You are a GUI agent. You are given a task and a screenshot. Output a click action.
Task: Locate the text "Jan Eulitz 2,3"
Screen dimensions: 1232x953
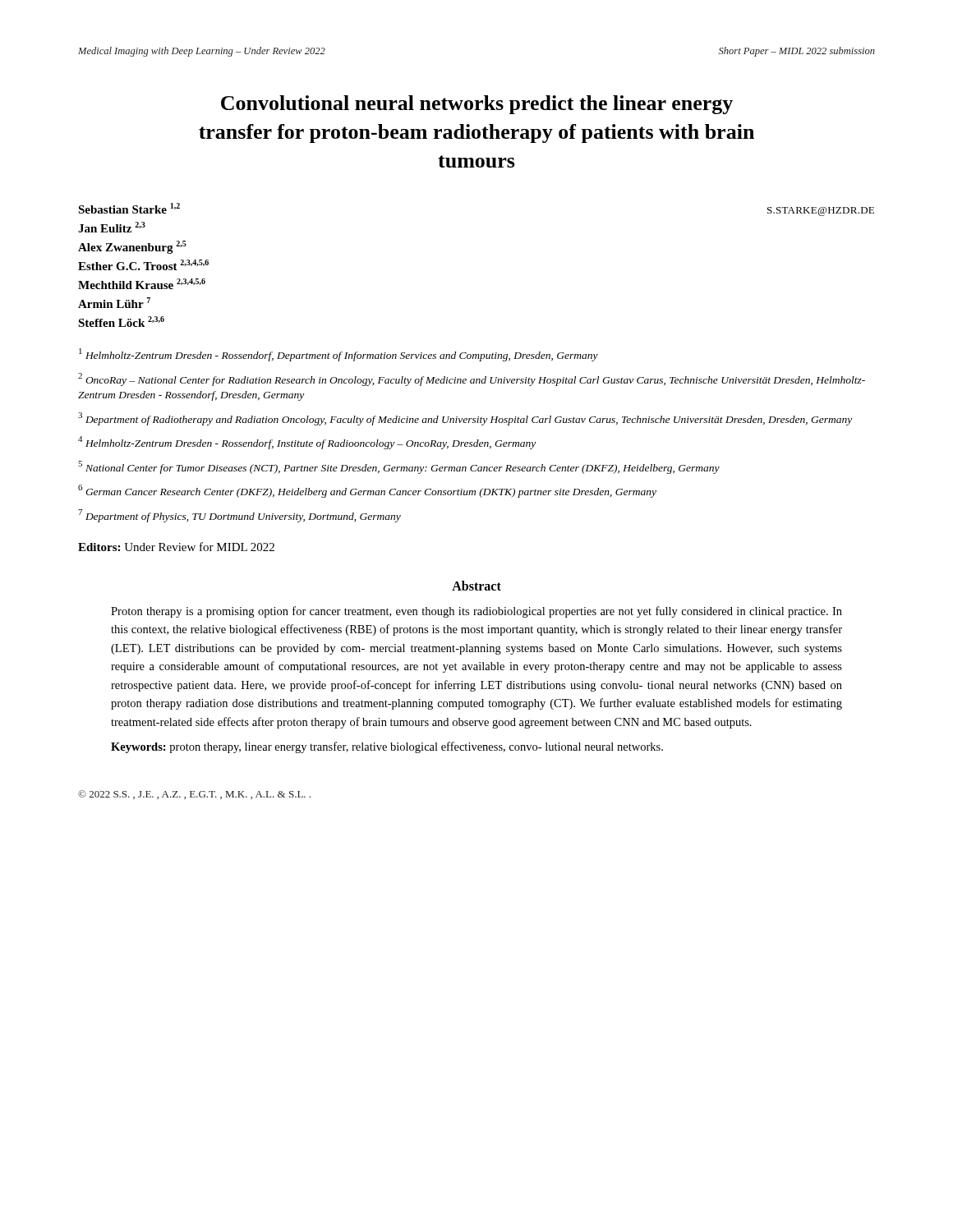pos(112,228)
